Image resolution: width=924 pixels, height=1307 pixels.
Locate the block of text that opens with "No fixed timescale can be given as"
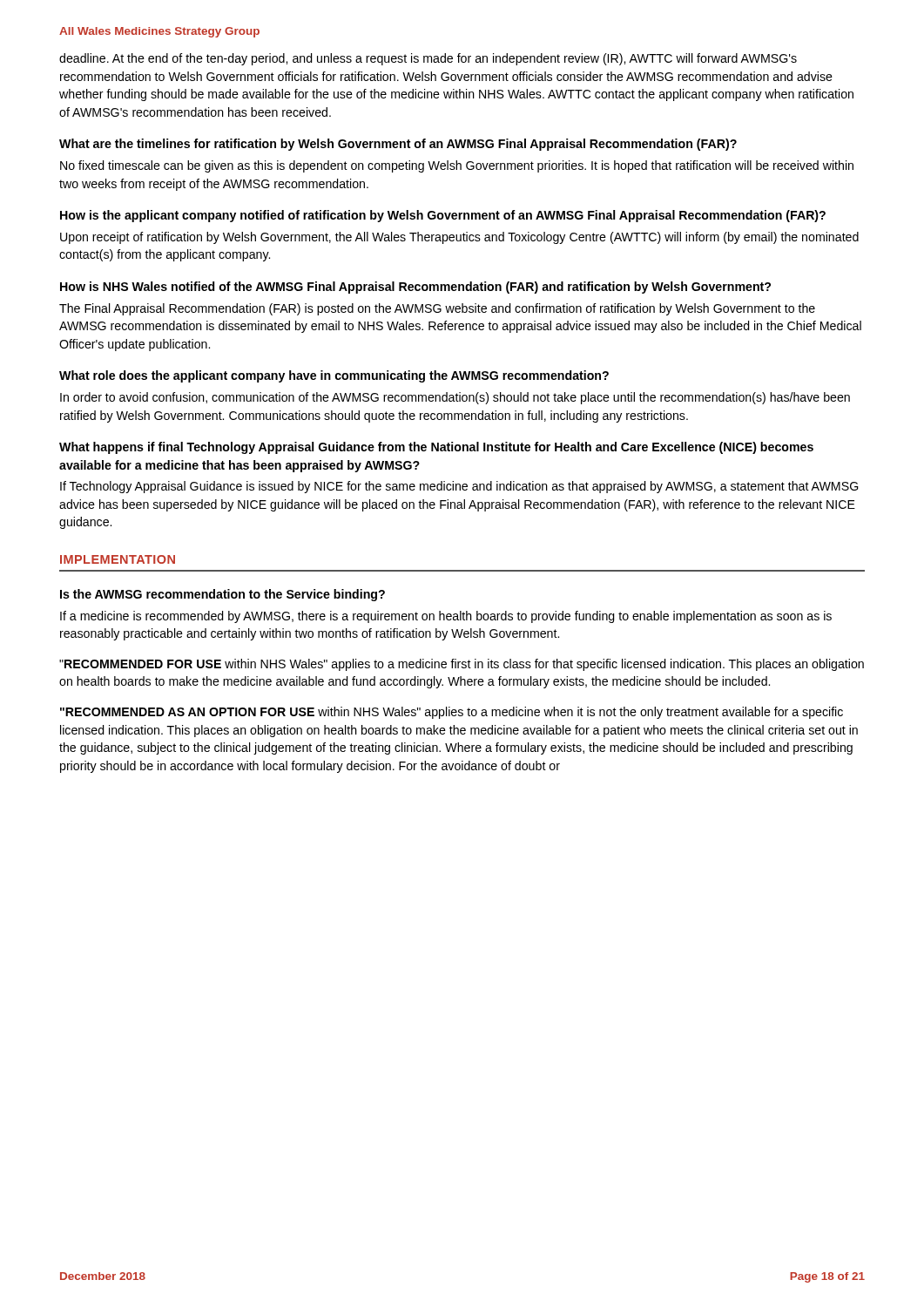457,174
